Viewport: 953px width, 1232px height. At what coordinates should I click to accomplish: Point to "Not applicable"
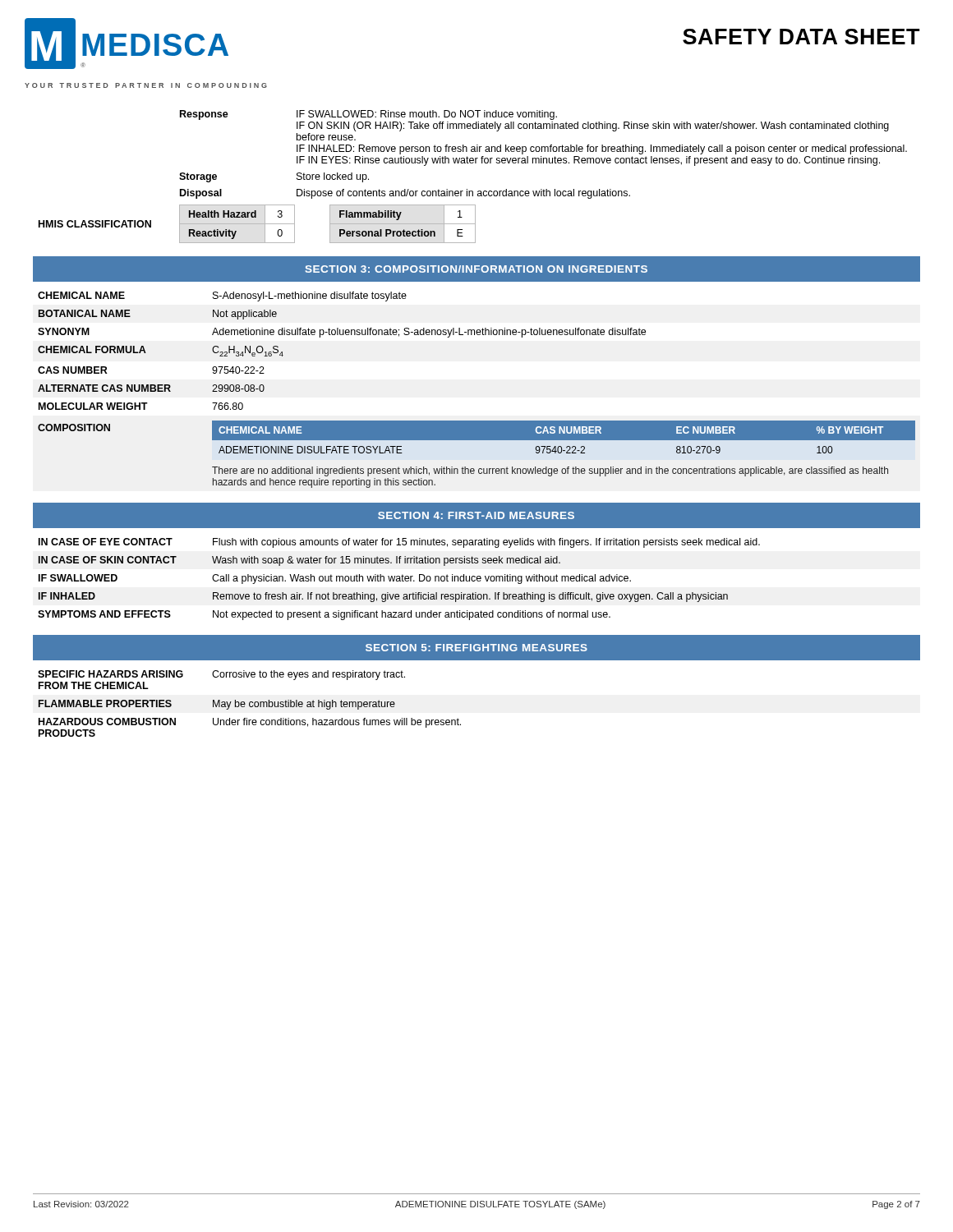coord(244,314)
